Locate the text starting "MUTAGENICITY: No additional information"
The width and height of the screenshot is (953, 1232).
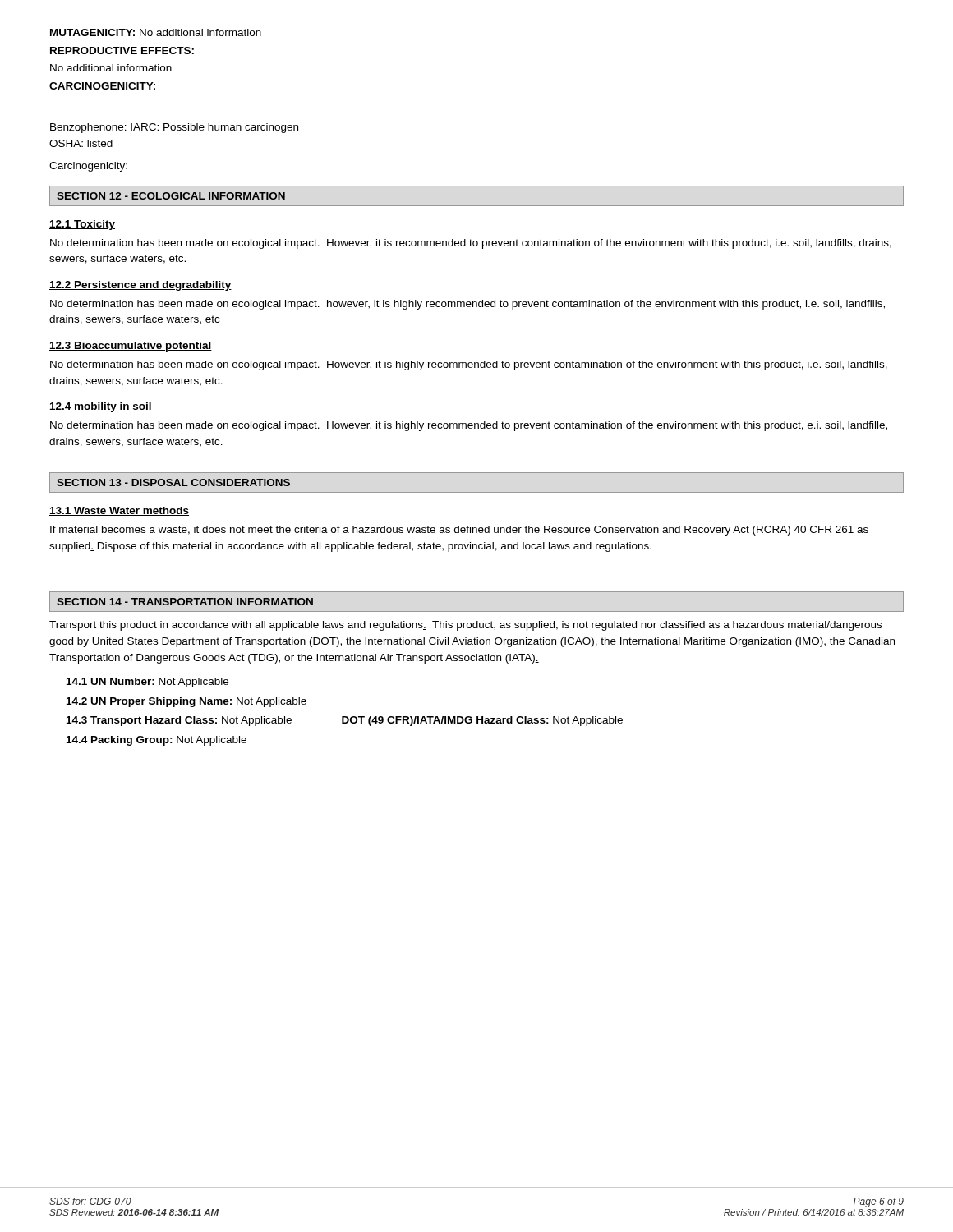[155, 32]
